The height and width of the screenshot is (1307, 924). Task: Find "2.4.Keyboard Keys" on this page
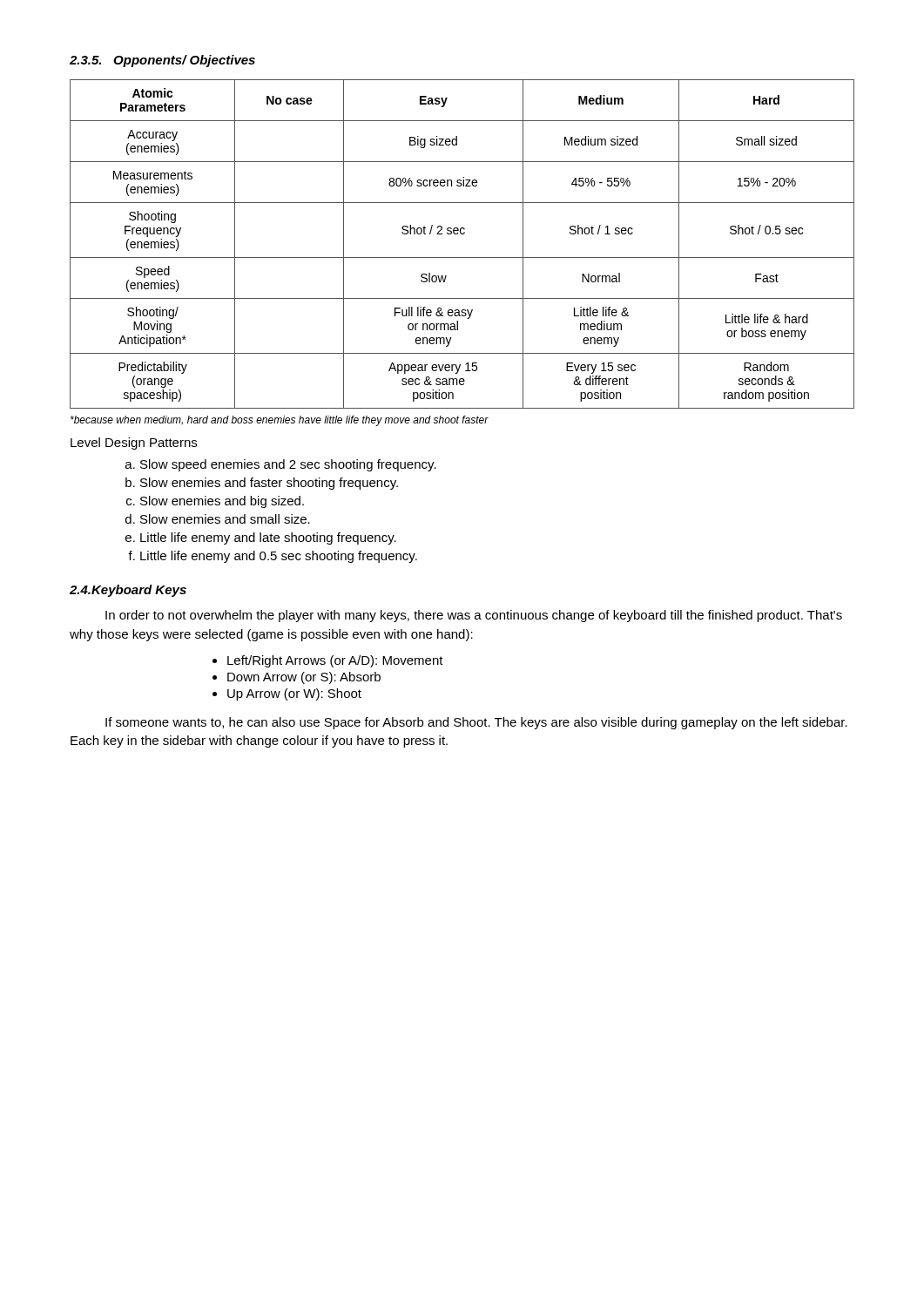click(x=128, y=589)
